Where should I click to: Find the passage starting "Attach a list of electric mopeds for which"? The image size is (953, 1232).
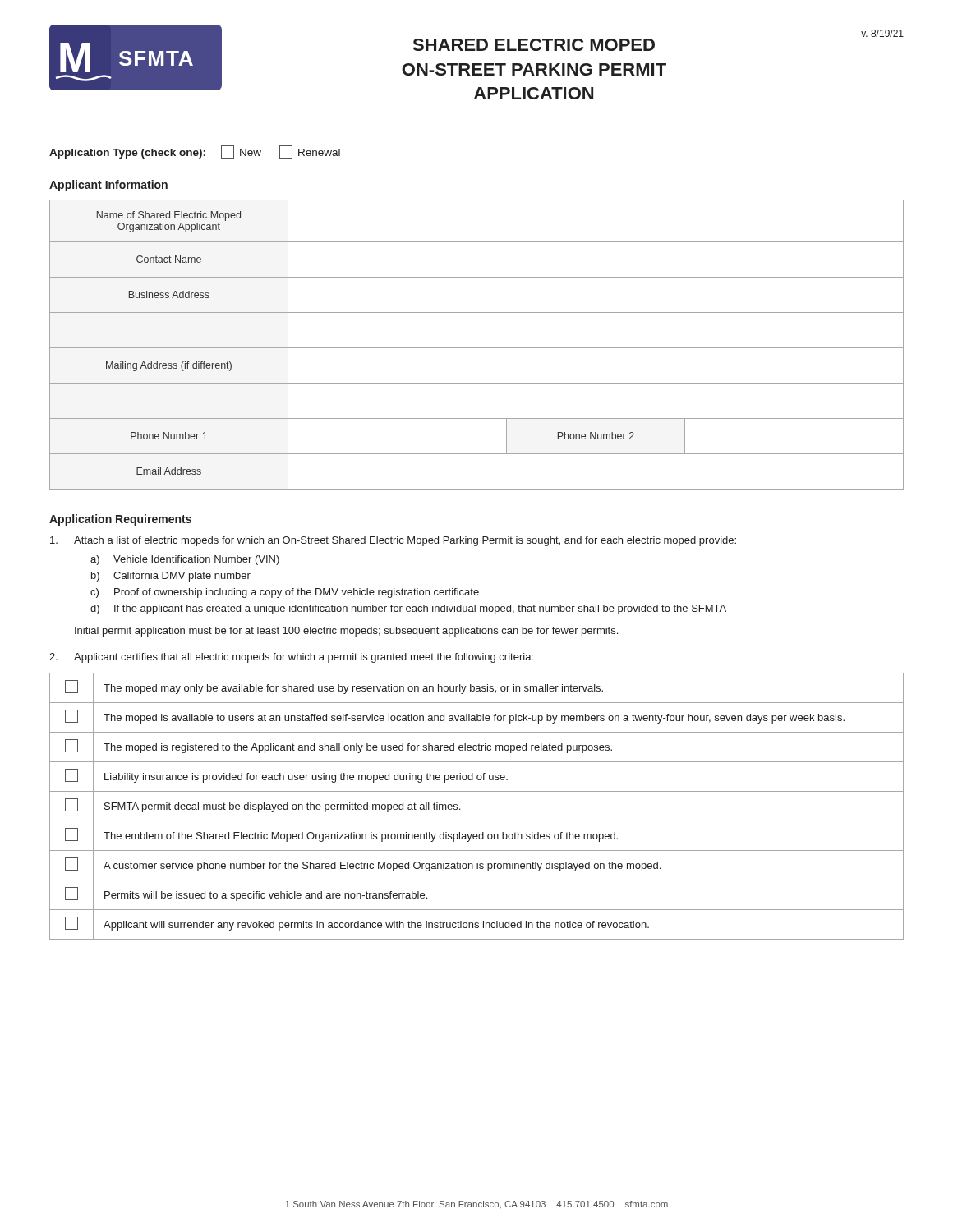pos(393,586)
